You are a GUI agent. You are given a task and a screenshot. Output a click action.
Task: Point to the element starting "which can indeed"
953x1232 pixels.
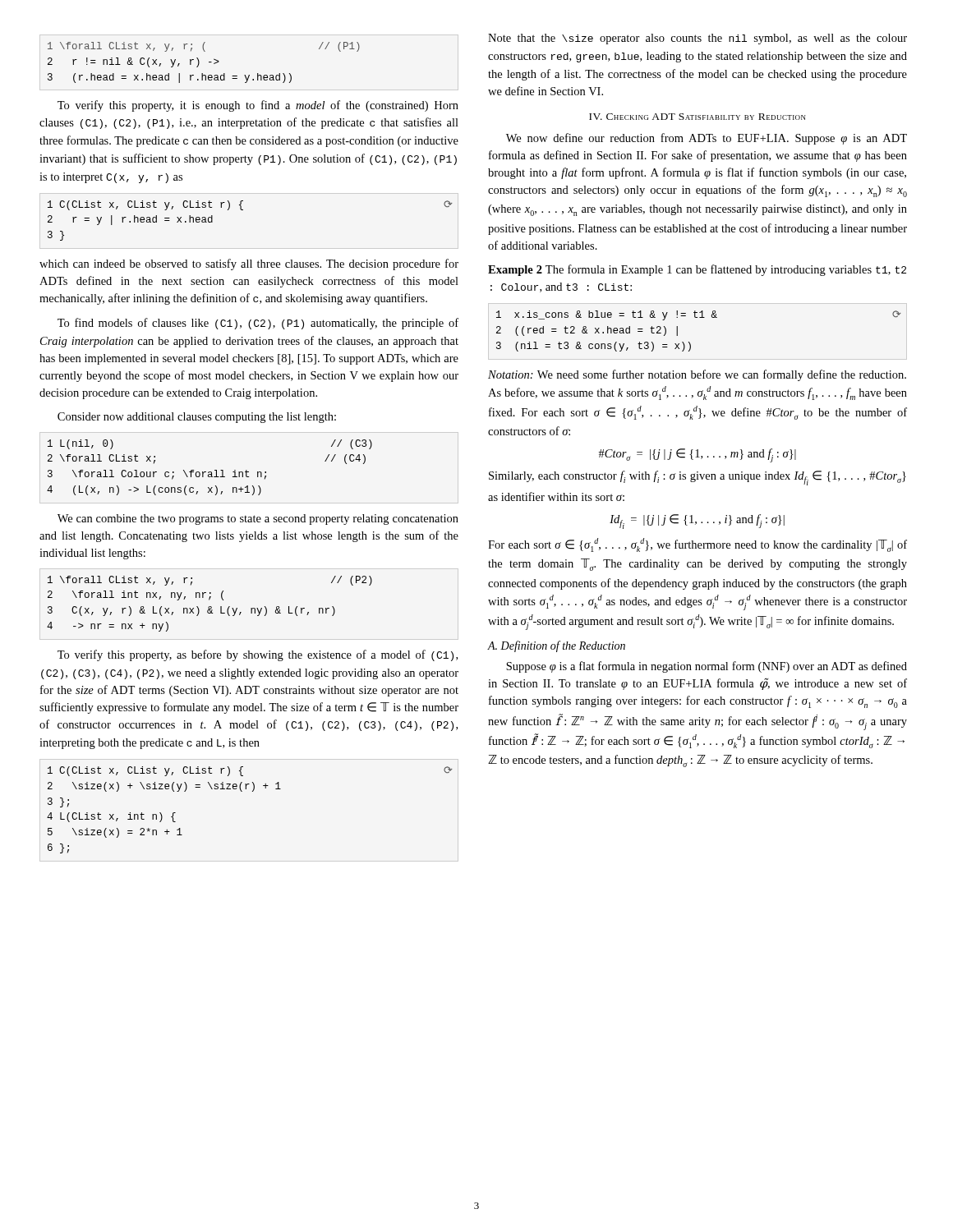tap(249, 282)
